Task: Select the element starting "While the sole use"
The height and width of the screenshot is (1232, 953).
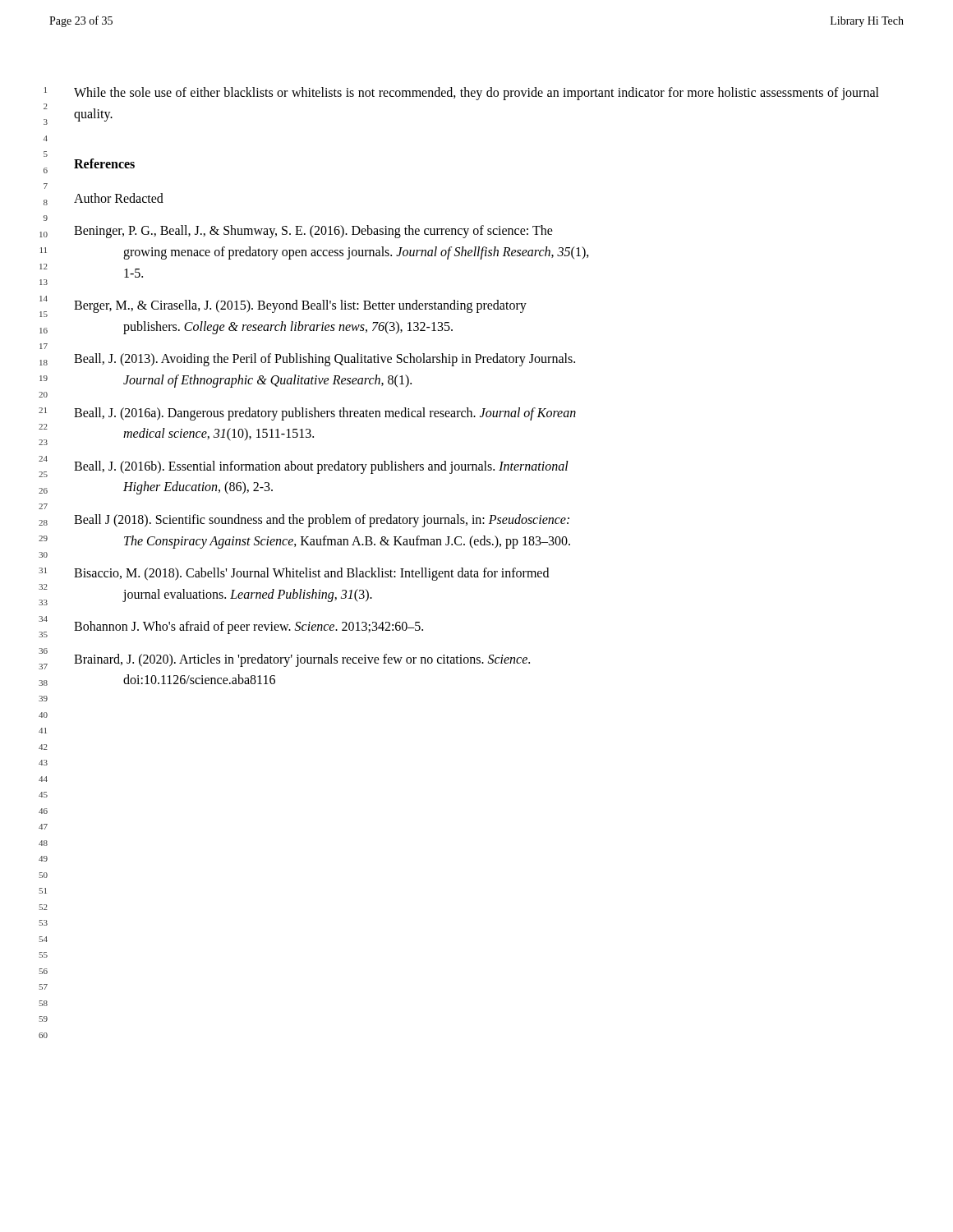Action: click(x=476, y=103)
